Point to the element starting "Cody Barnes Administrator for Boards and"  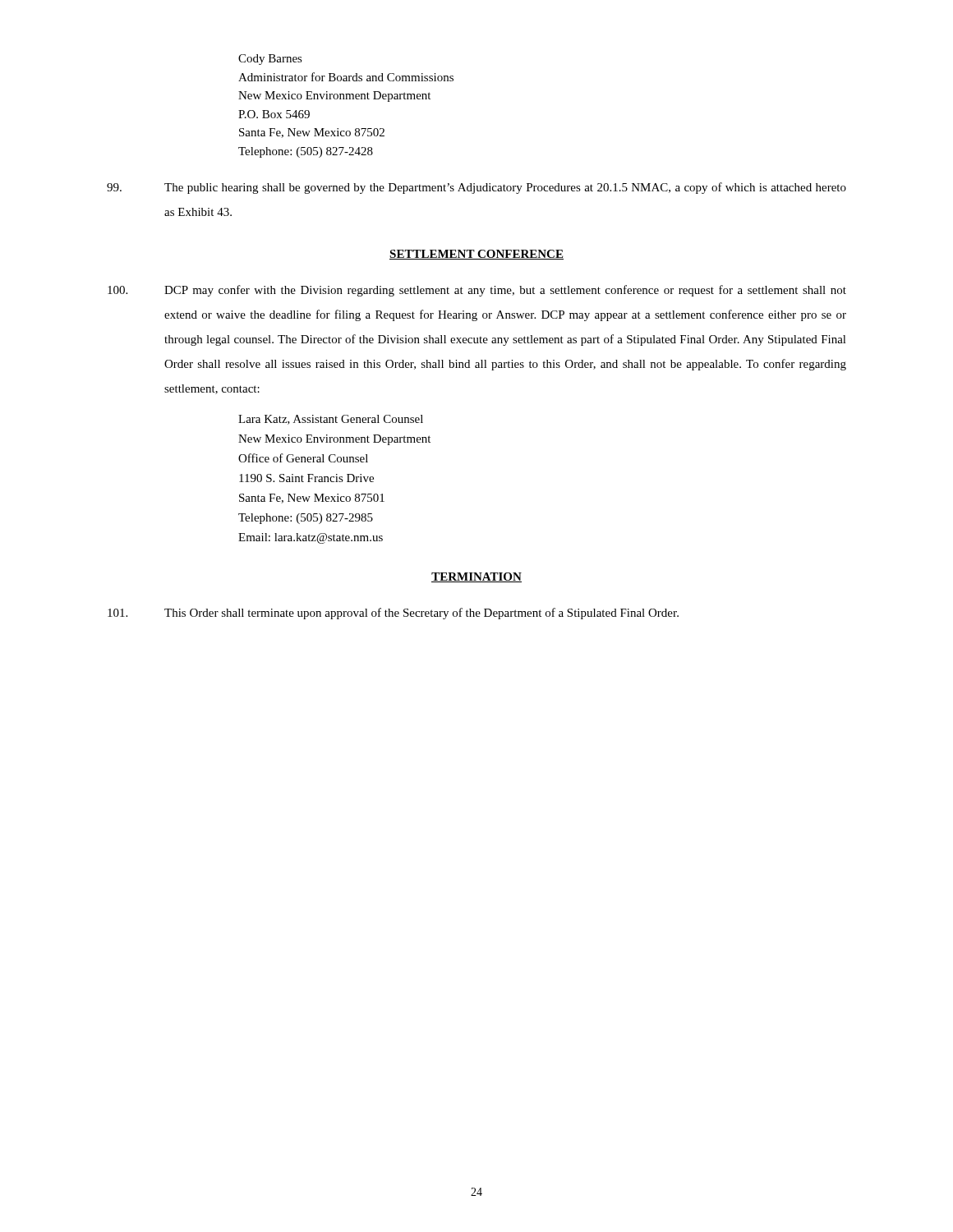coord(346,105)
